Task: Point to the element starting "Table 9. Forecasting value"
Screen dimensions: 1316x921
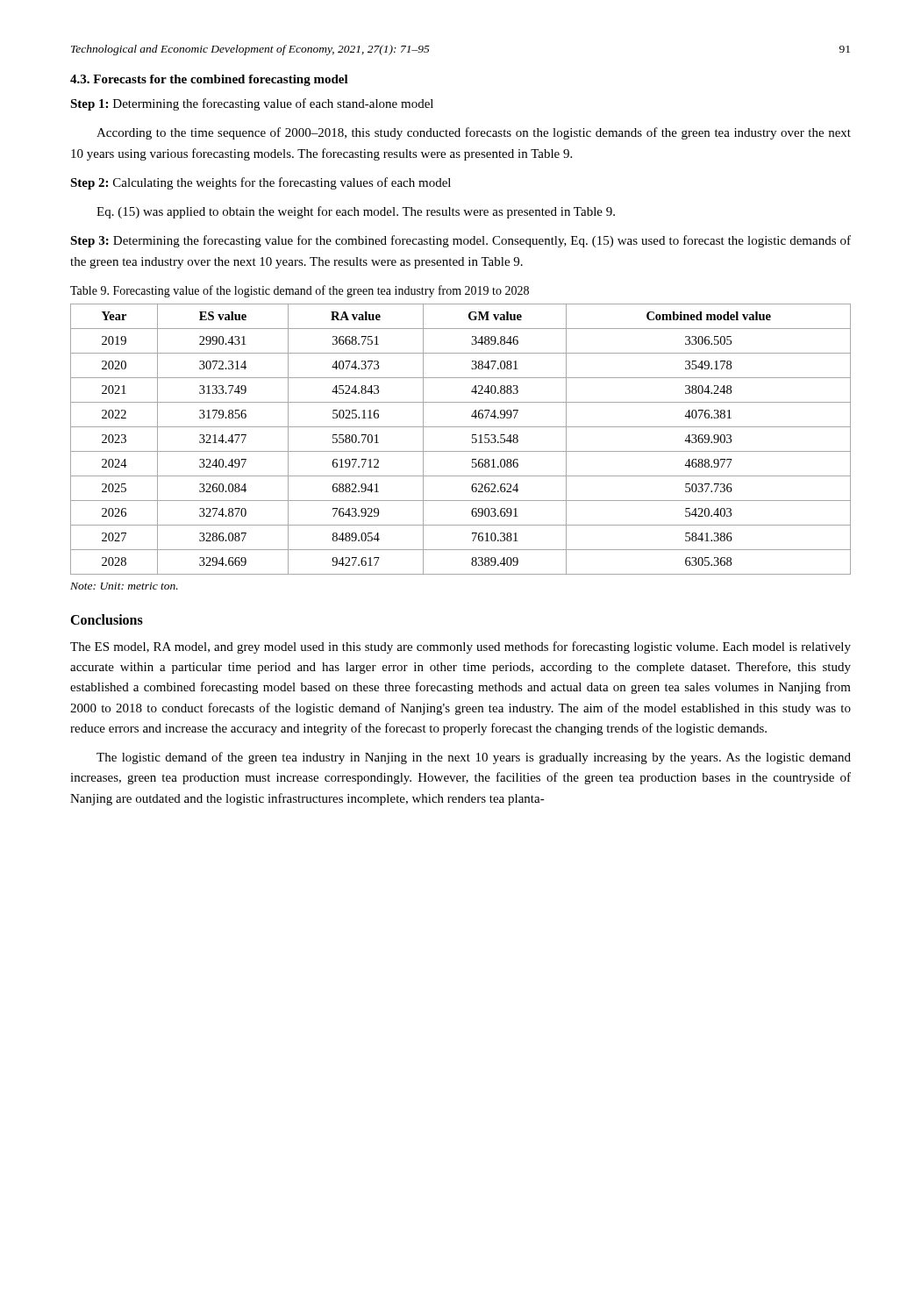Action: pos(300,291)
